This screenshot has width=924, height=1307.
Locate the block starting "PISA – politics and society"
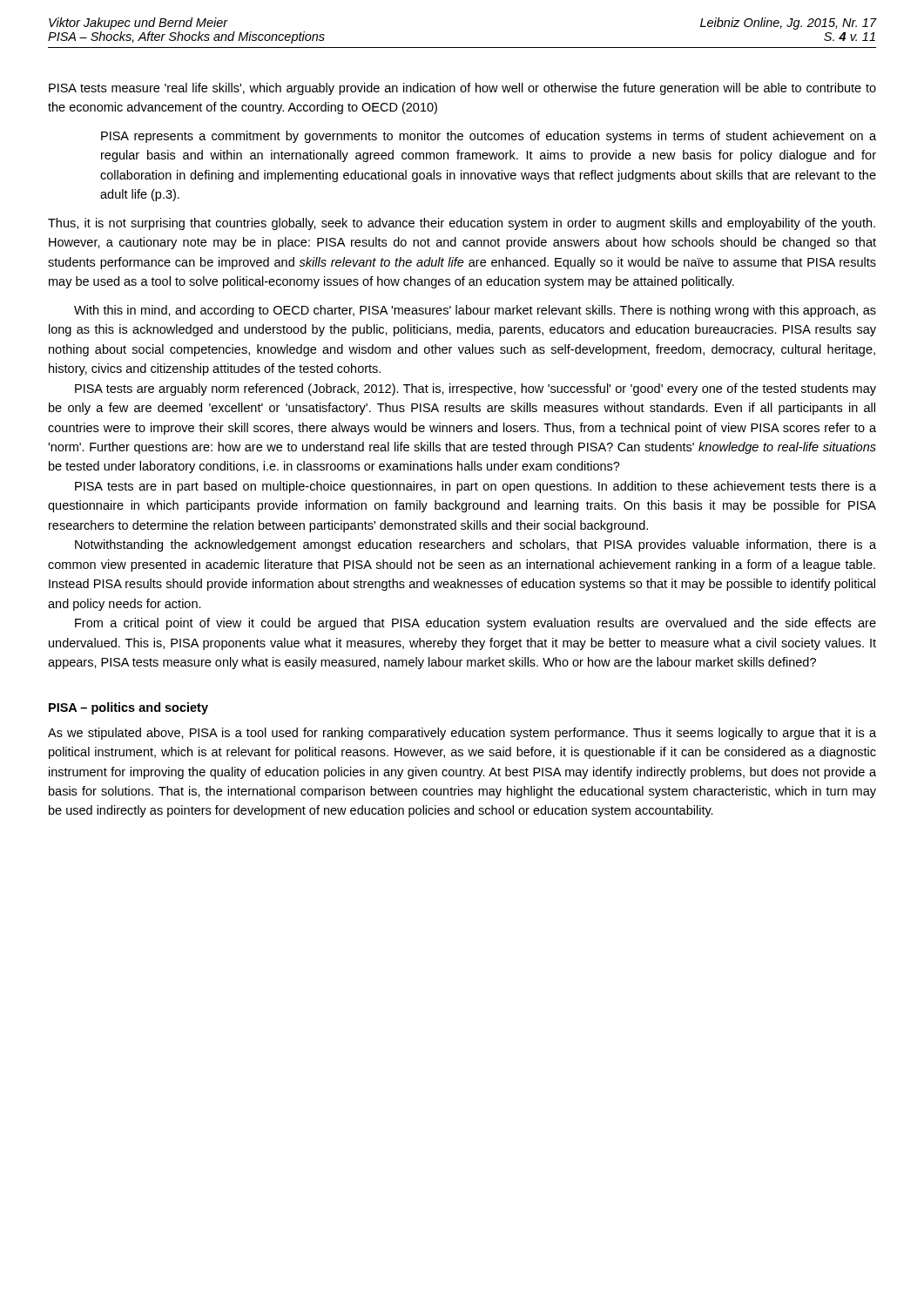coord(128,707)
